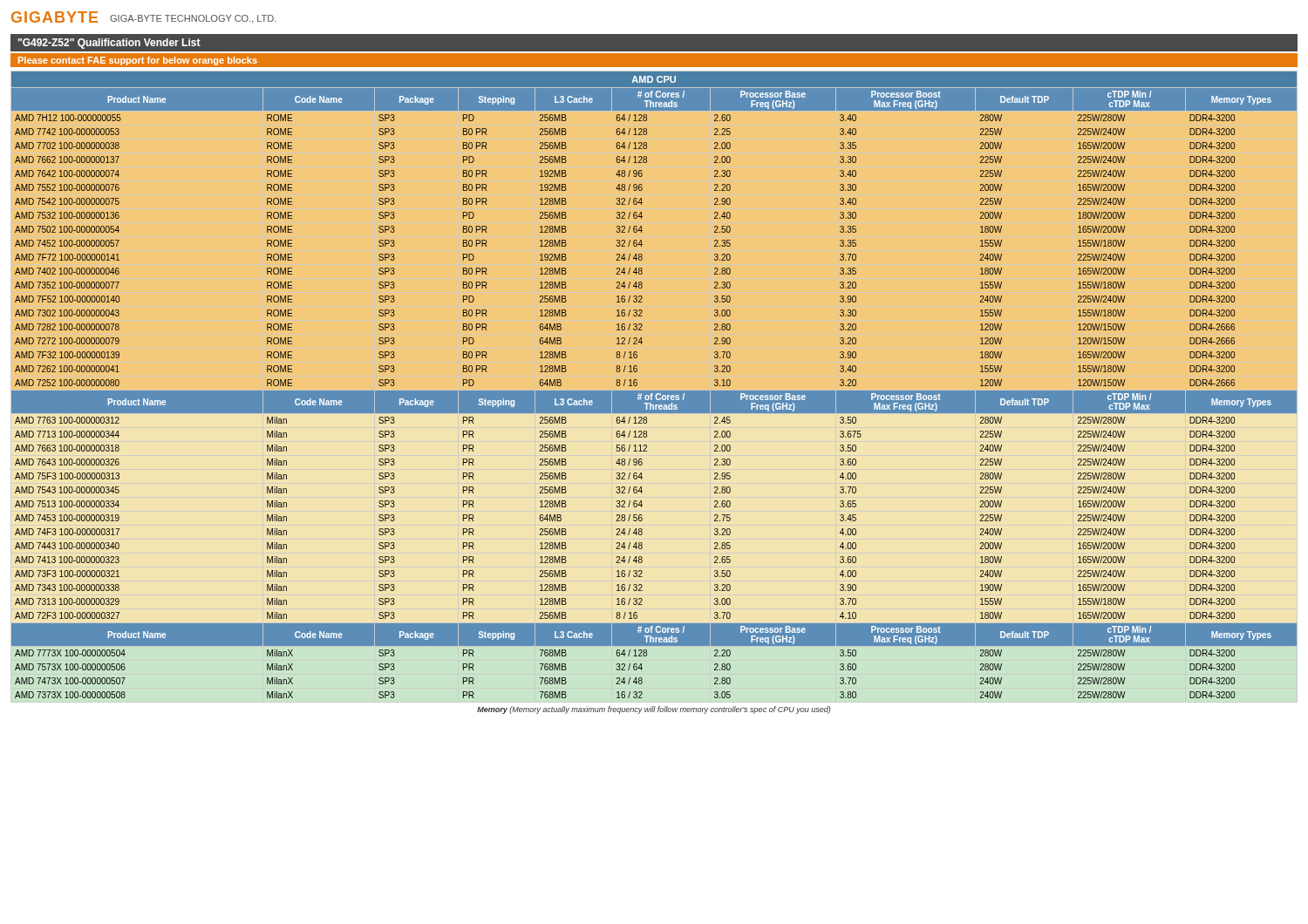The height and width of the screenshot is (924, 1308).
Task: Point to the block beginning "Memory (Memory actually"
Action: pos(654,710)
